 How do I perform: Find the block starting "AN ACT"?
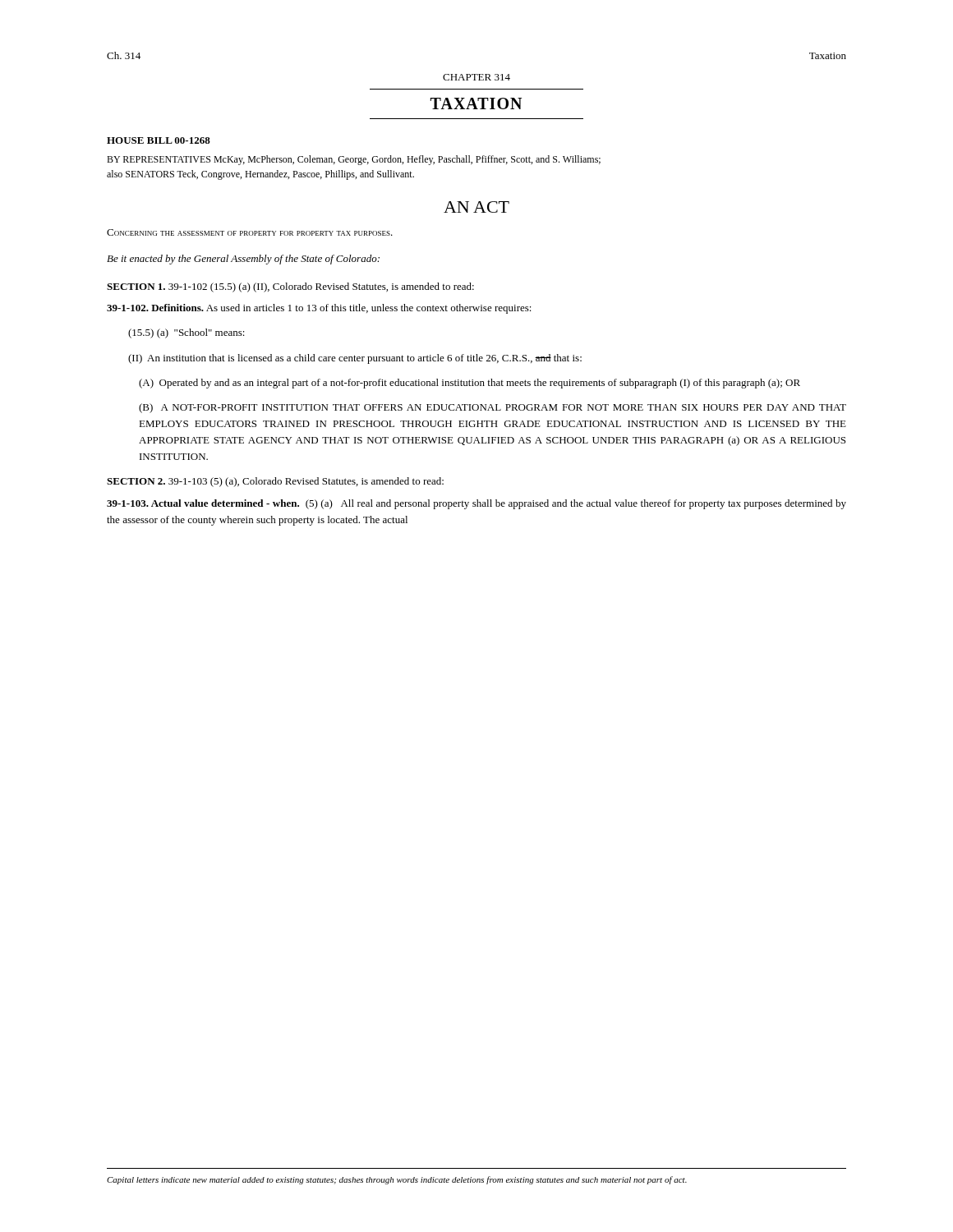476,207
